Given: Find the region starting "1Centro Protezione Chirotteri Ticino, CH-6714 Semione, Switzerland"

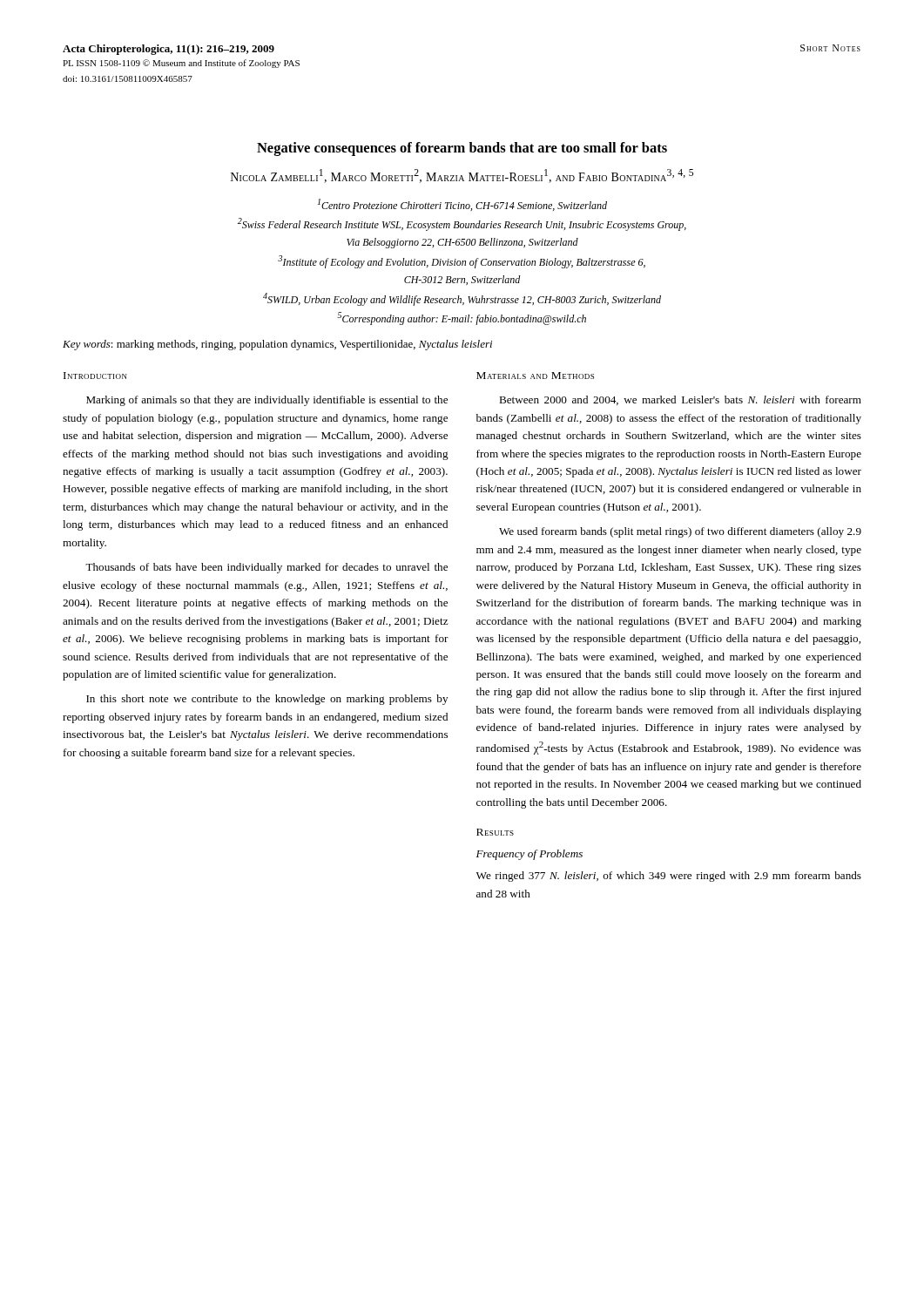Looking at the screenshot, I should [462, 261].
